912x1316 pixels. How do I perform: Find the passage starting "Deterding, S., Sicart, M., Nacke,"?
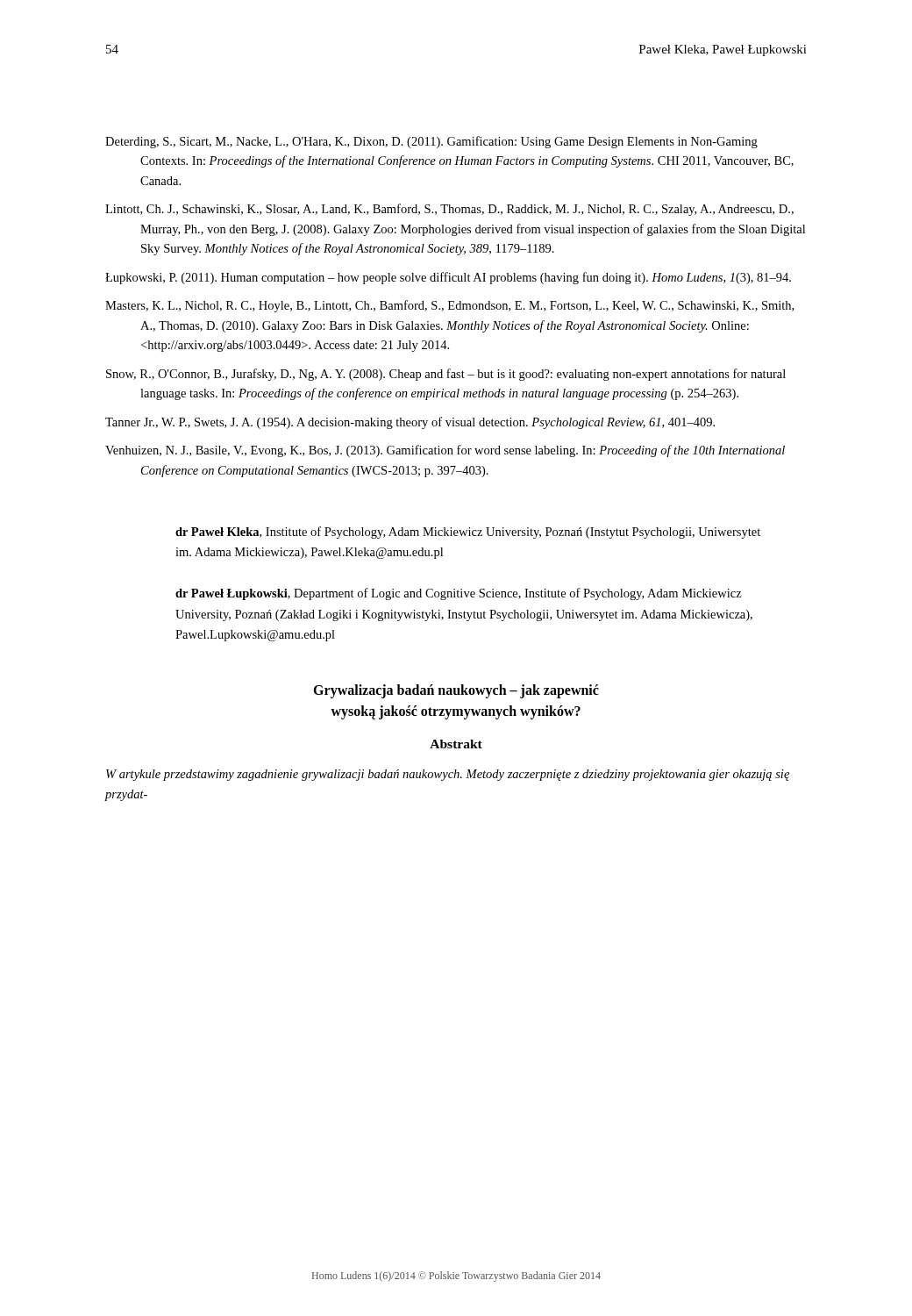tap(450, 161)
